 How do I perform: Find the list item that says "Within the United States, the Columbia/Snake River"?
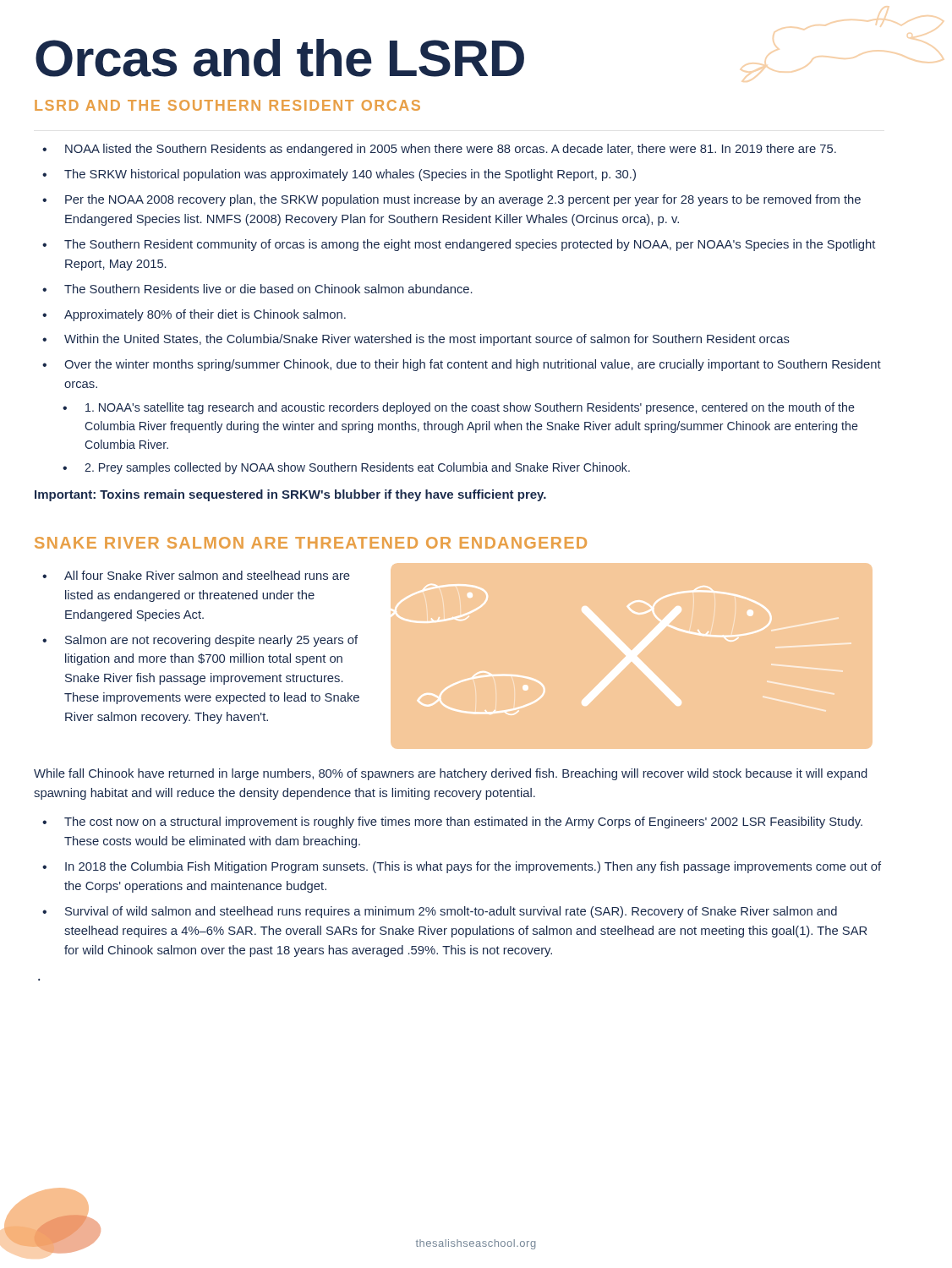pyautogui.click(x=427, y=339)
